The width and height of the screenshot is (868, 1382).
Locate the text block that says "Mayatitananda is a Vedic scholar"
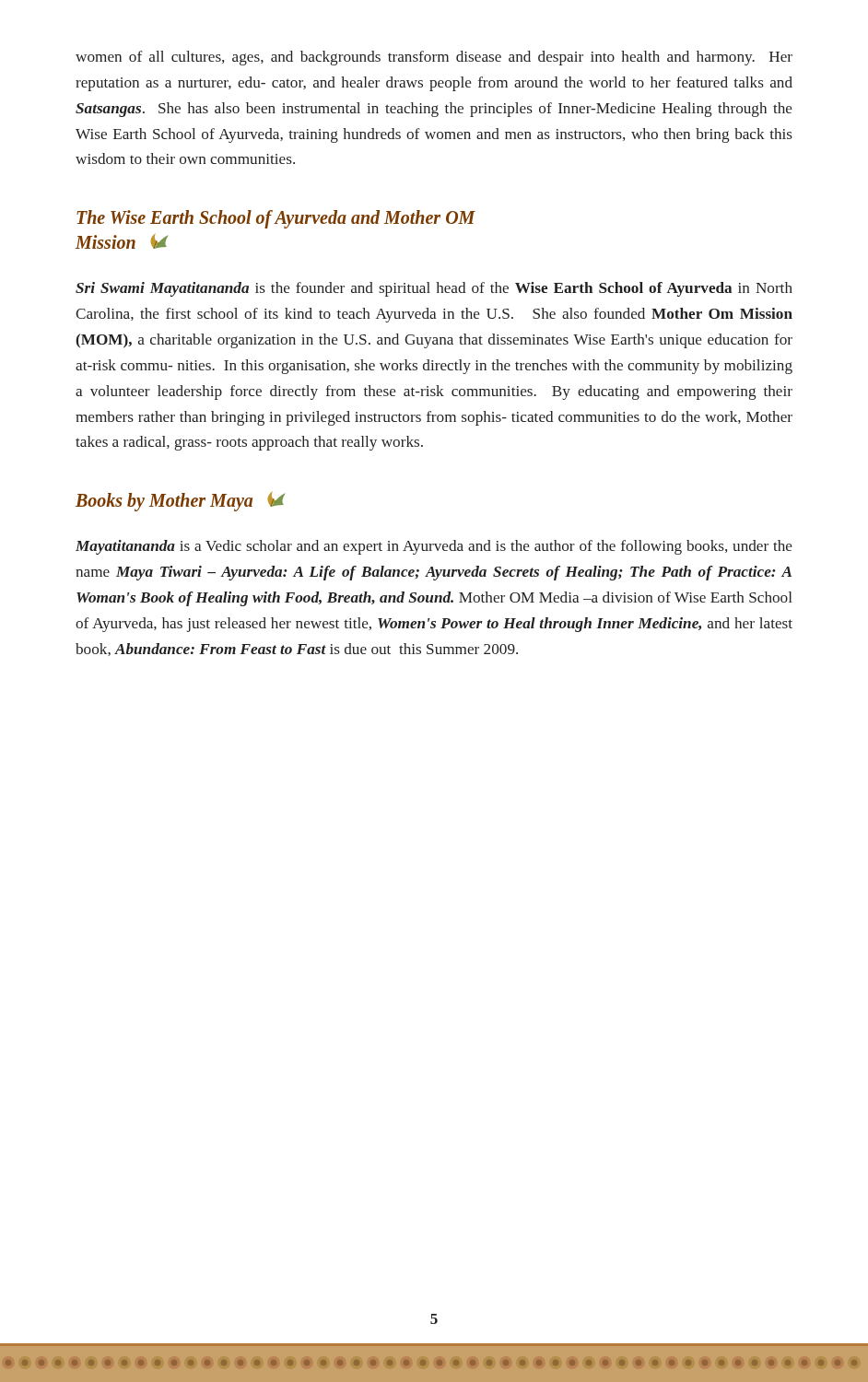coord(434,598)
